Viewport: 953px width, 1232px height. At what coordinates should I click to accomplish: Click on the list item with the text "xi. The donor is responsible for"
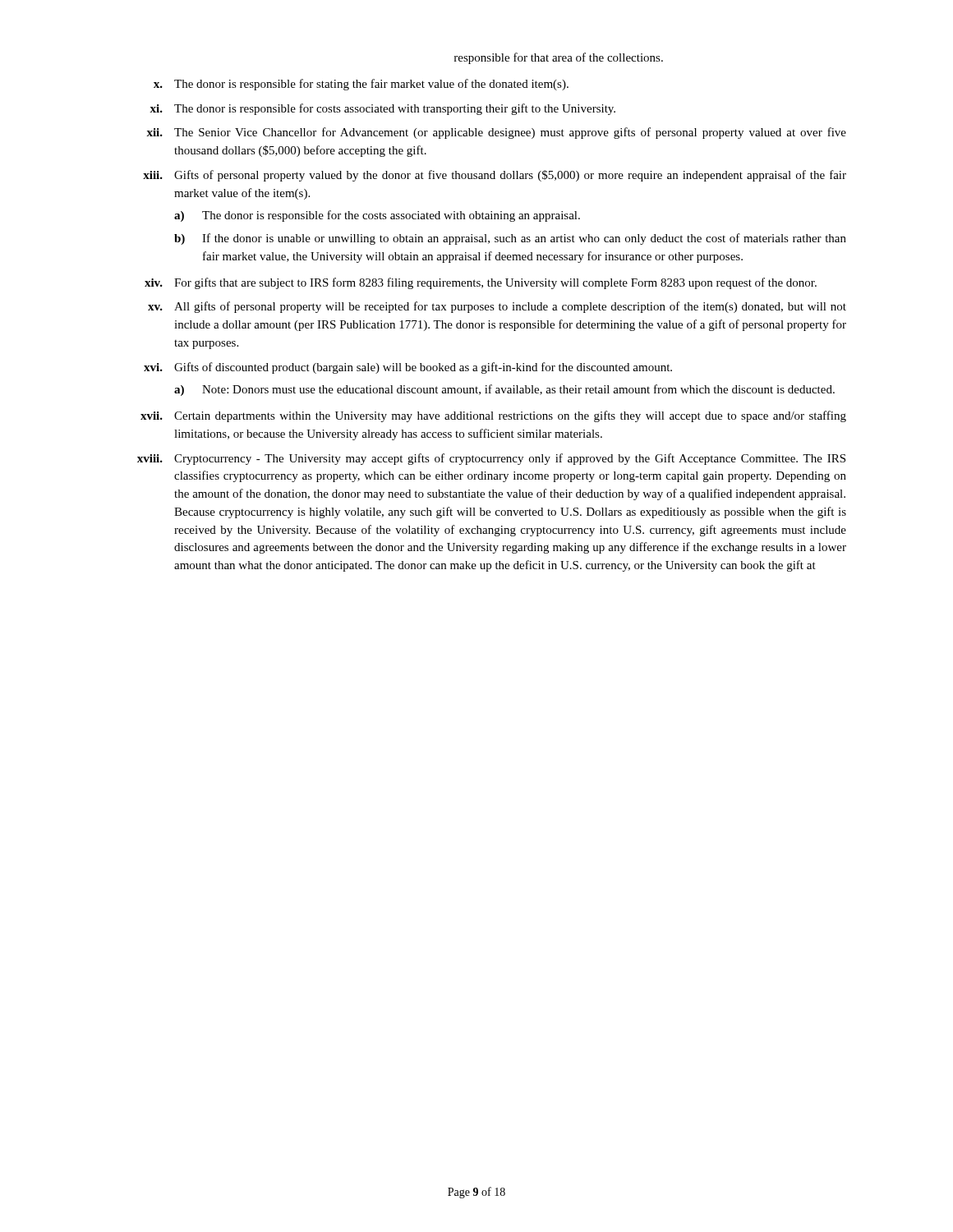[476, 109]
